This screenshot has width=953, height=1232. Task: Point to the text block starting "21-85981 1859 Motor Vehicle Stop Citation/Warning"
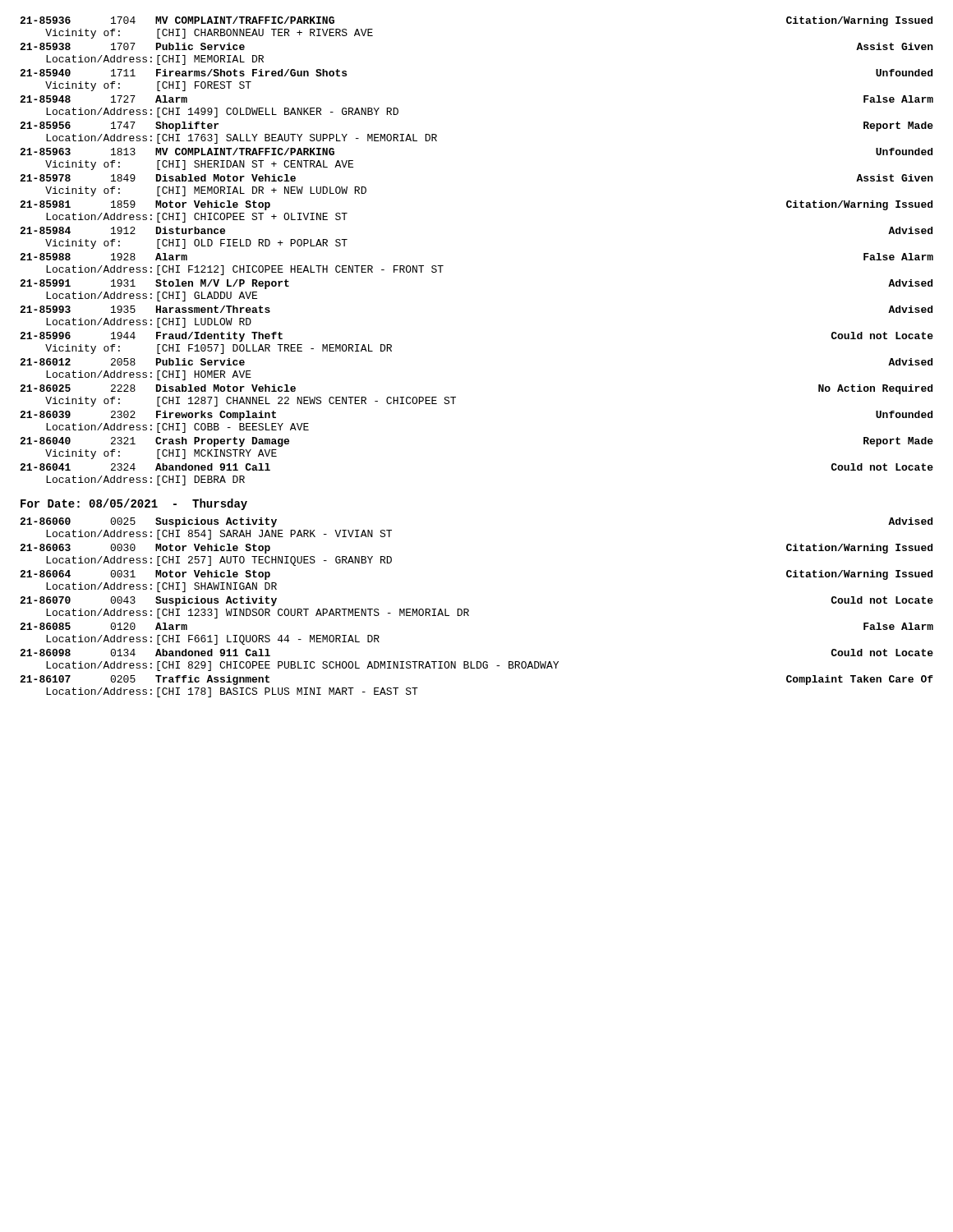42,205
